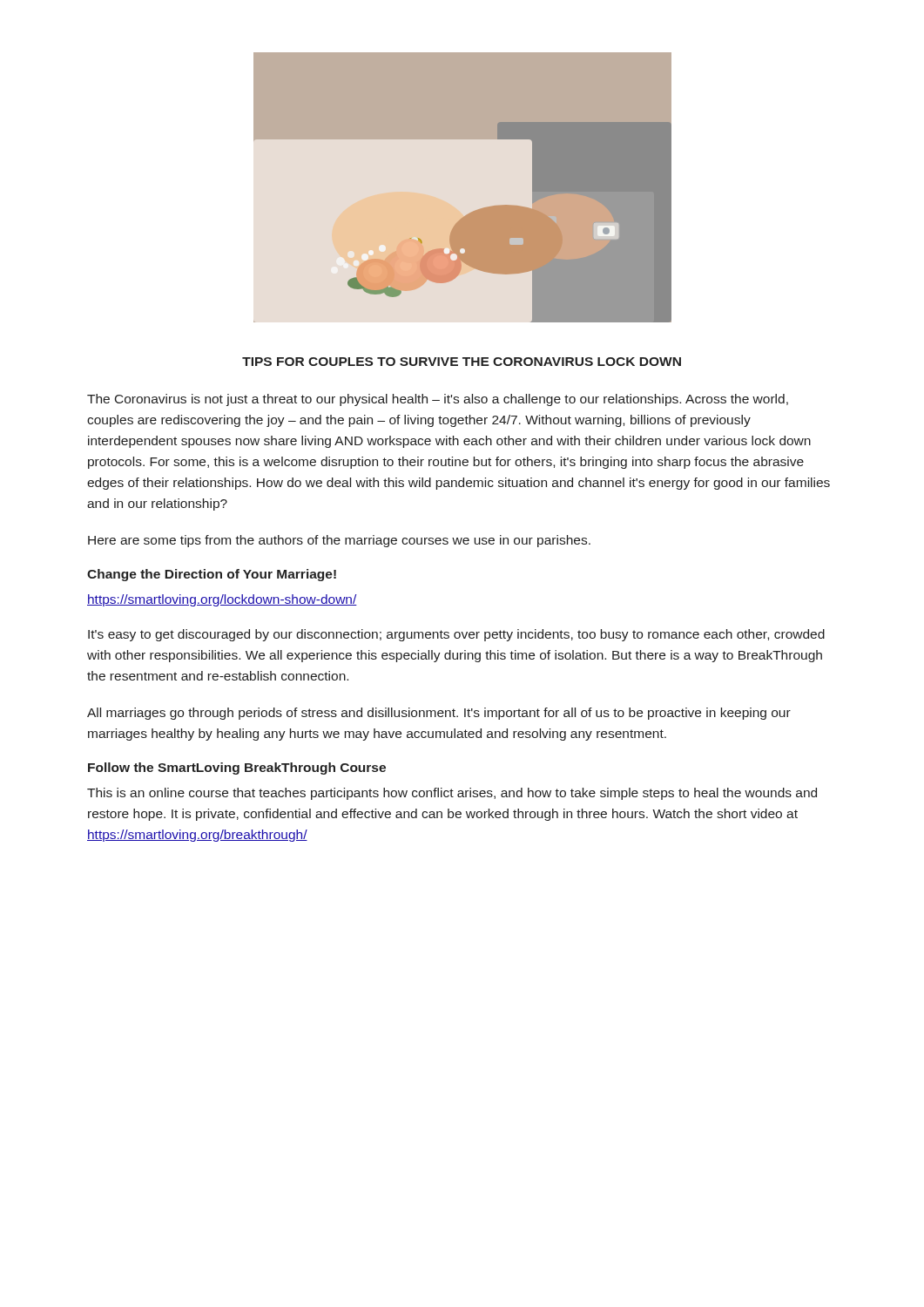
Task: Find a photo
Action: tap(462, 187)
